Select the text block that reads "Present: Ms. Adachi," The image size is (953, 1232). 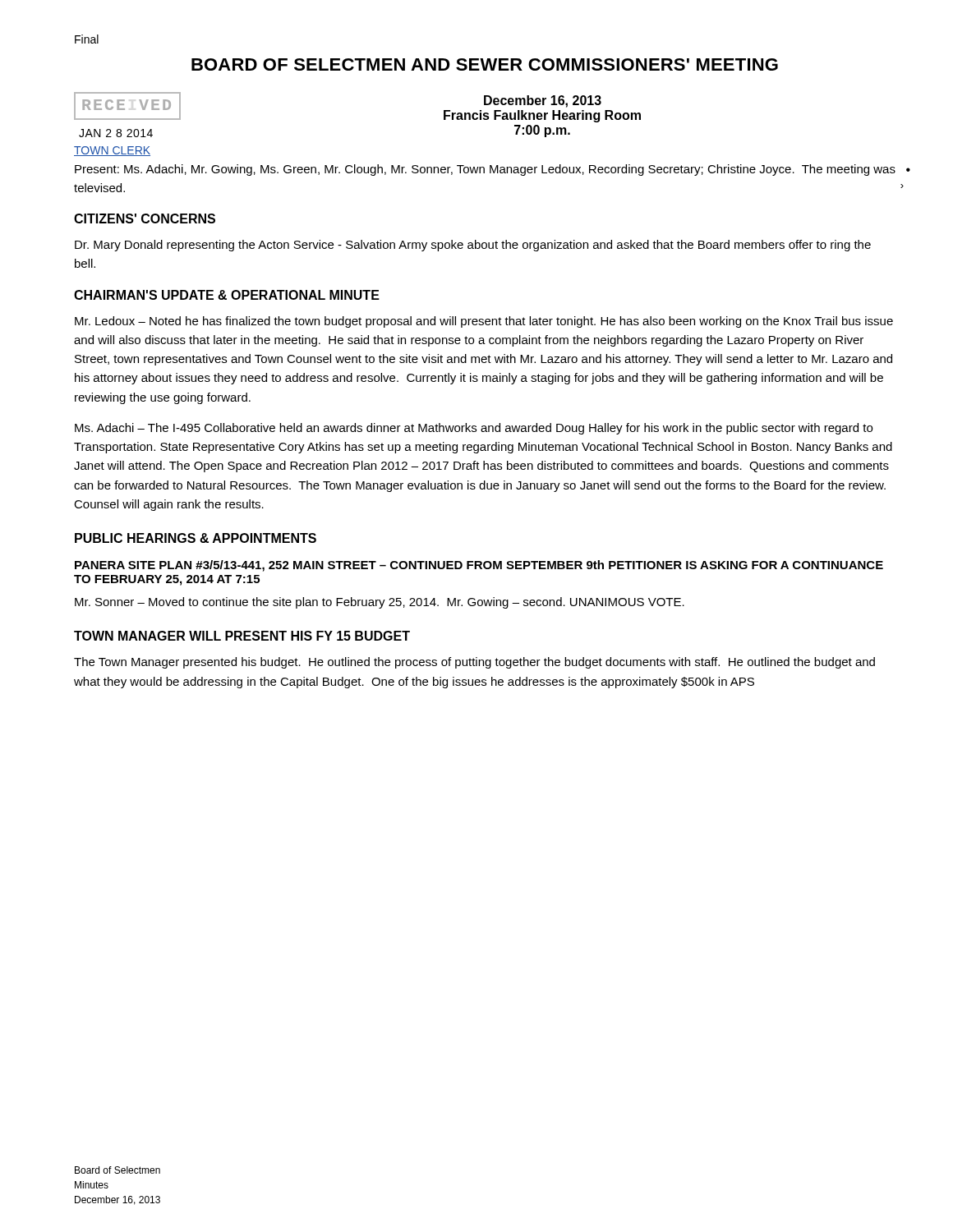[x=485, y=178]
